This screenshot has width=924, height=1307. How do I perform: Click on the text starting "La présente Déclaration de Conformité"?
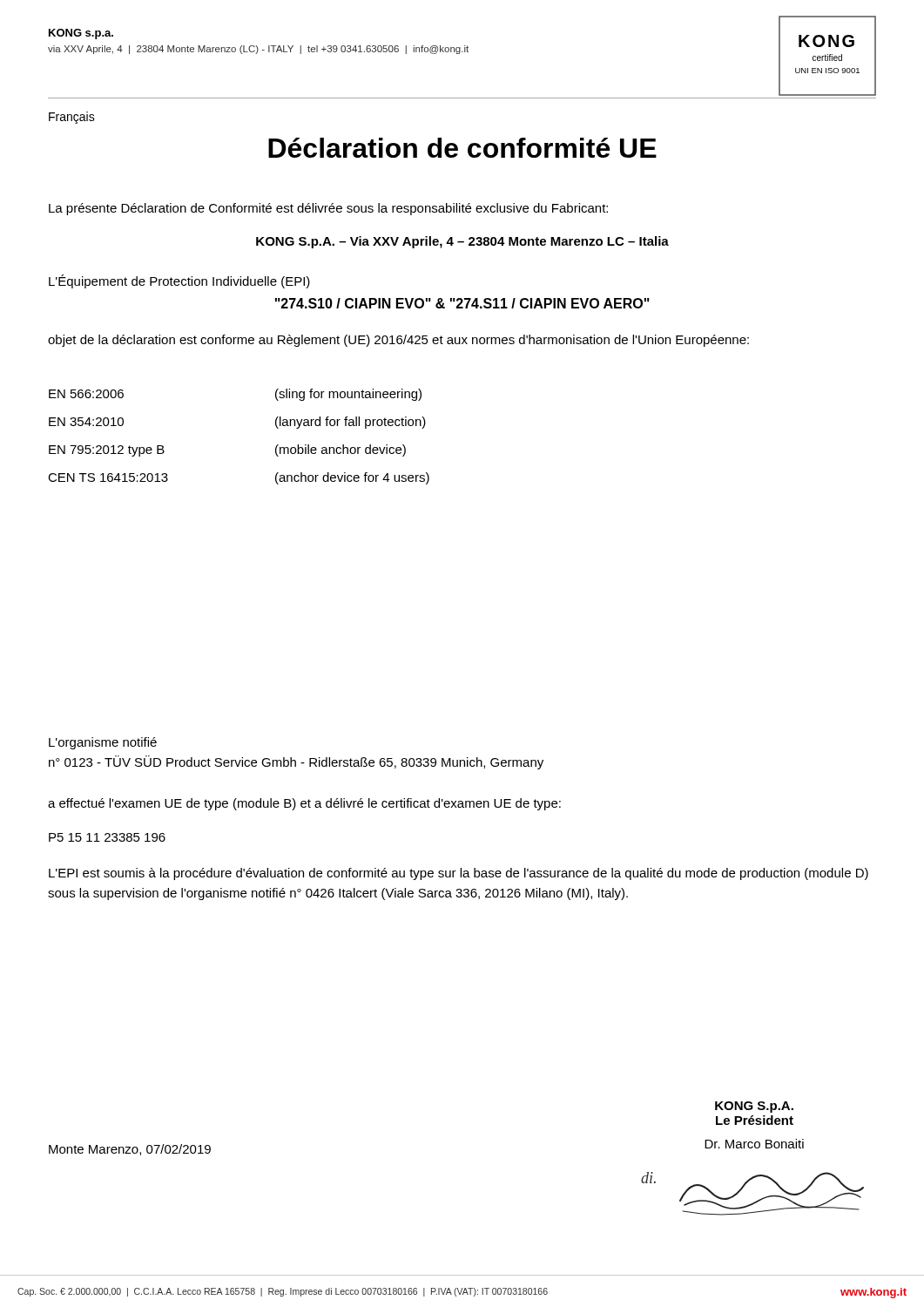pos(329,208)
